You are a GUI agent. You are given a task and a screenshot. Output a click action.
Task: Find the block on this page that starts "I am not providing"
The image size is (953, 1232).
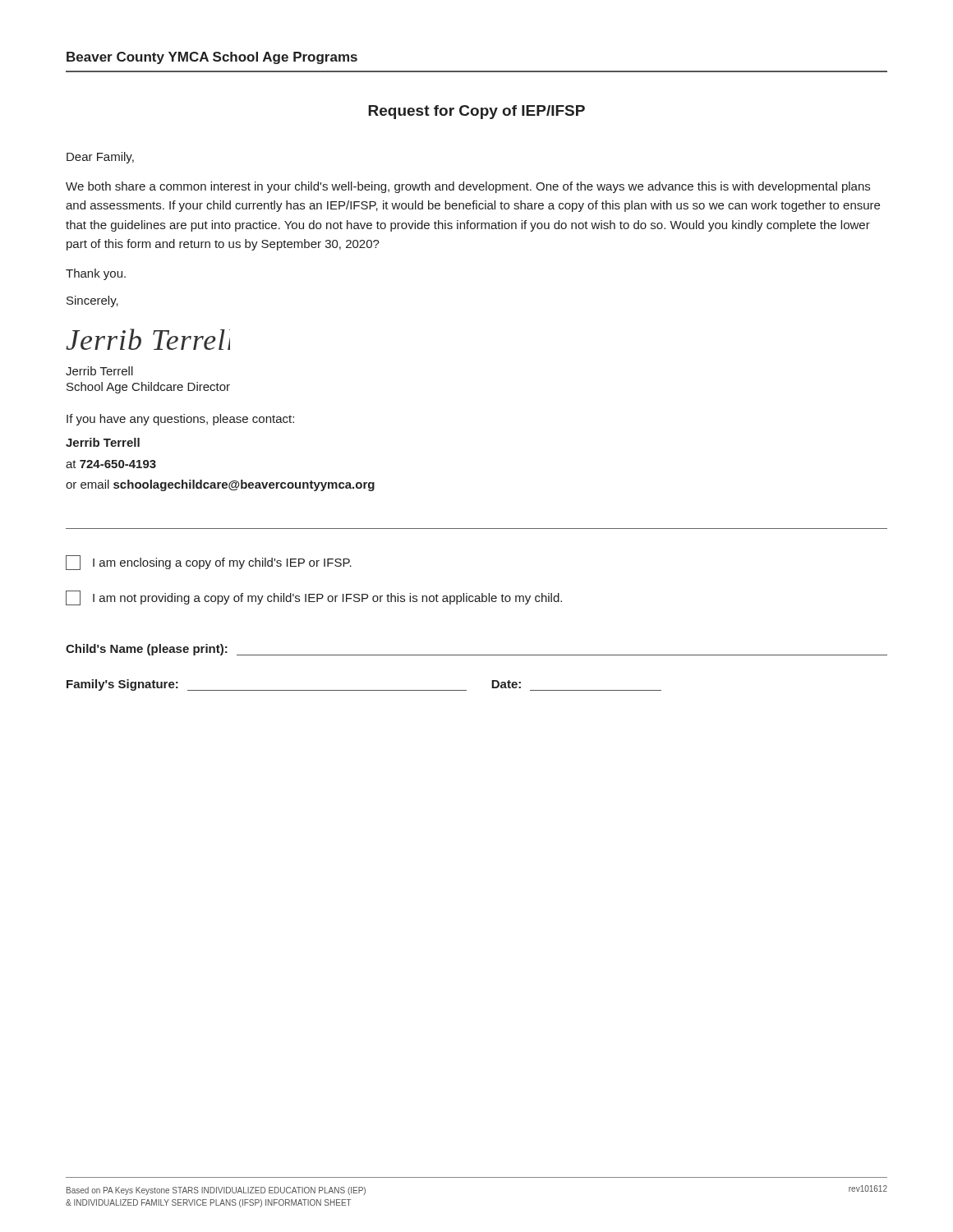[314, 598]
